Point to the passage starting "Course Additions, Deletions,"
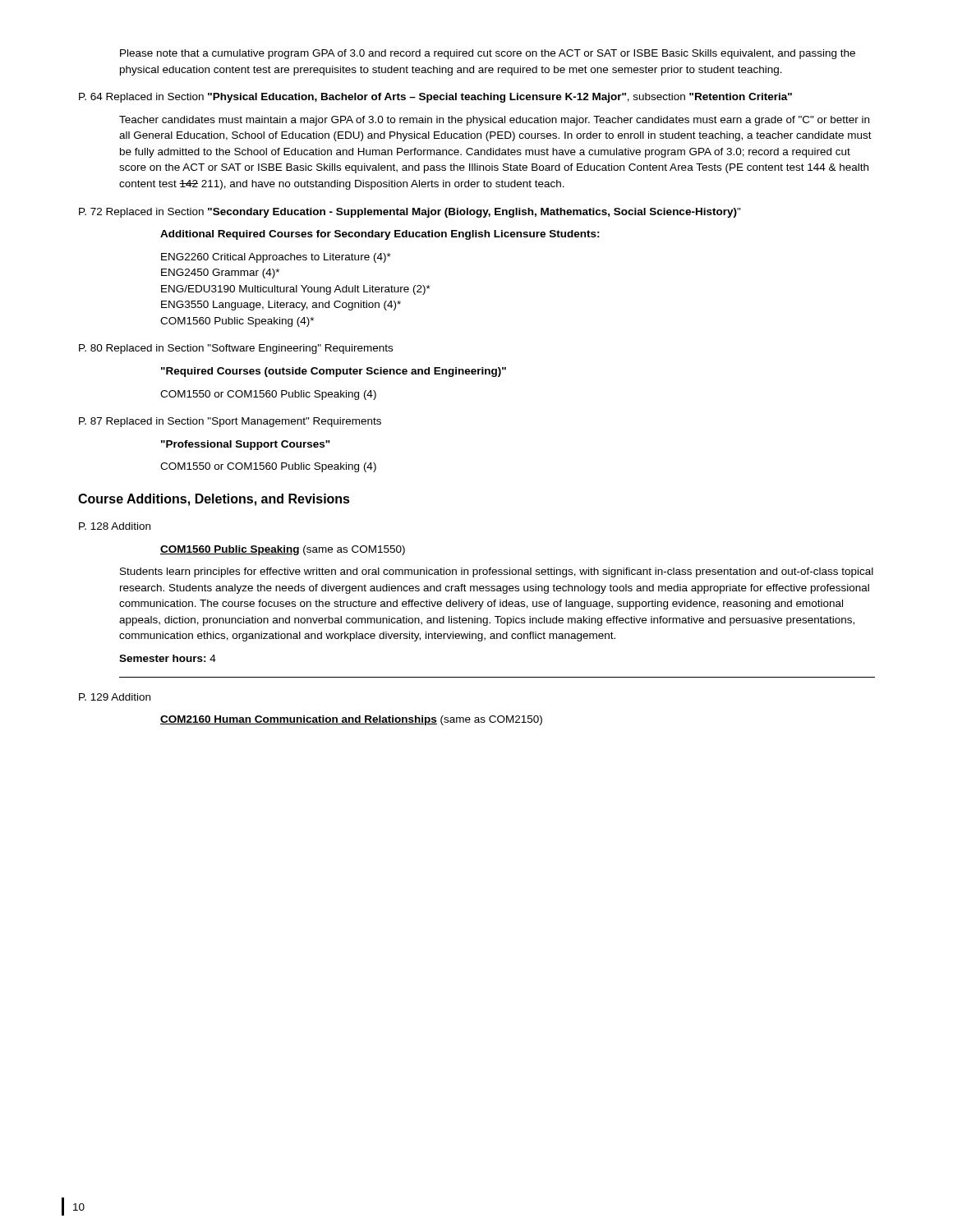The width and height of the screenshot is (953, 1232). [x=214, y=500]
